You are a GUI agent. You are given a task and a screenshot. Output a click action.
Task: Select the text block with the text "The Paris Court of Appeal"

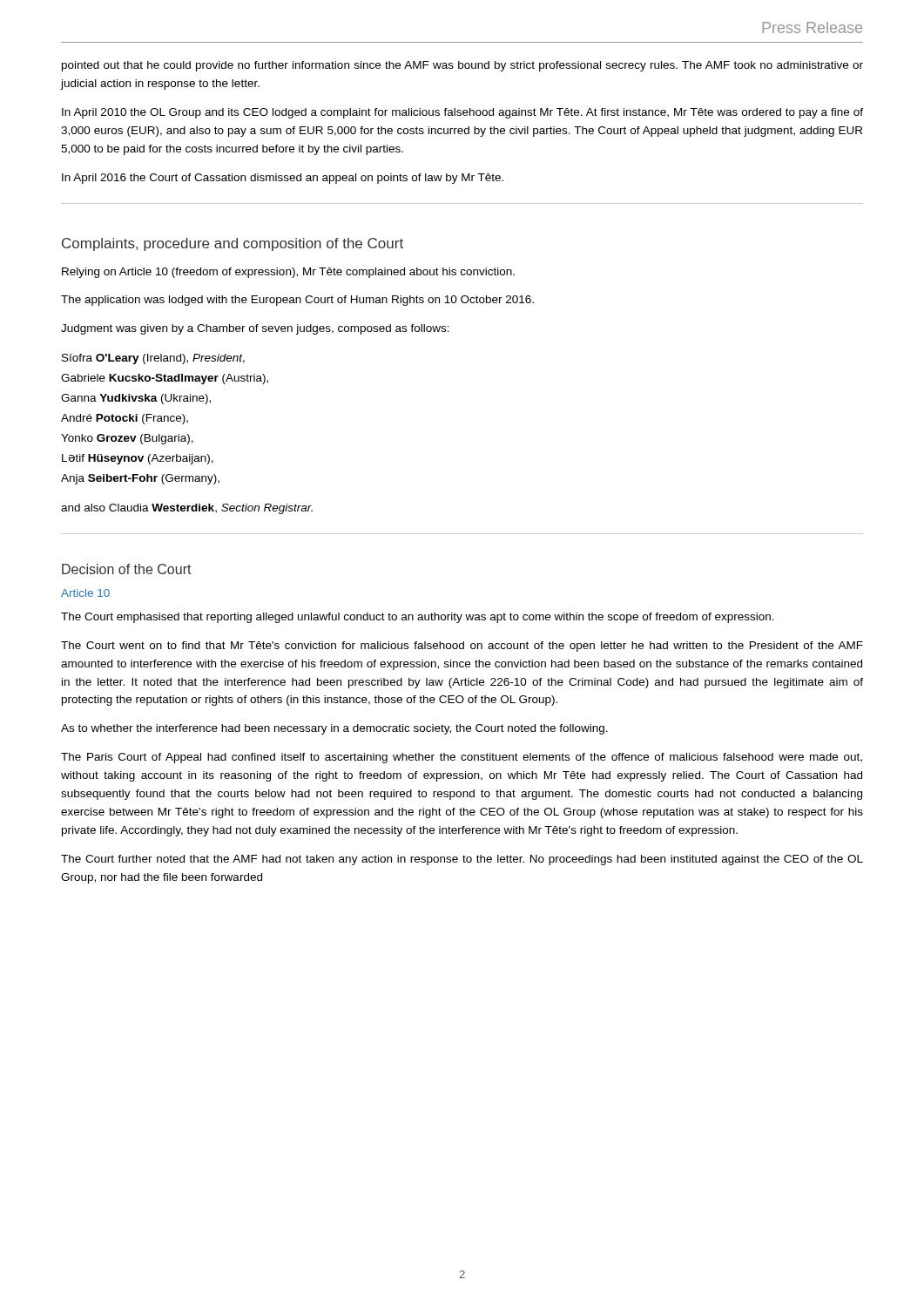point(462,794)
